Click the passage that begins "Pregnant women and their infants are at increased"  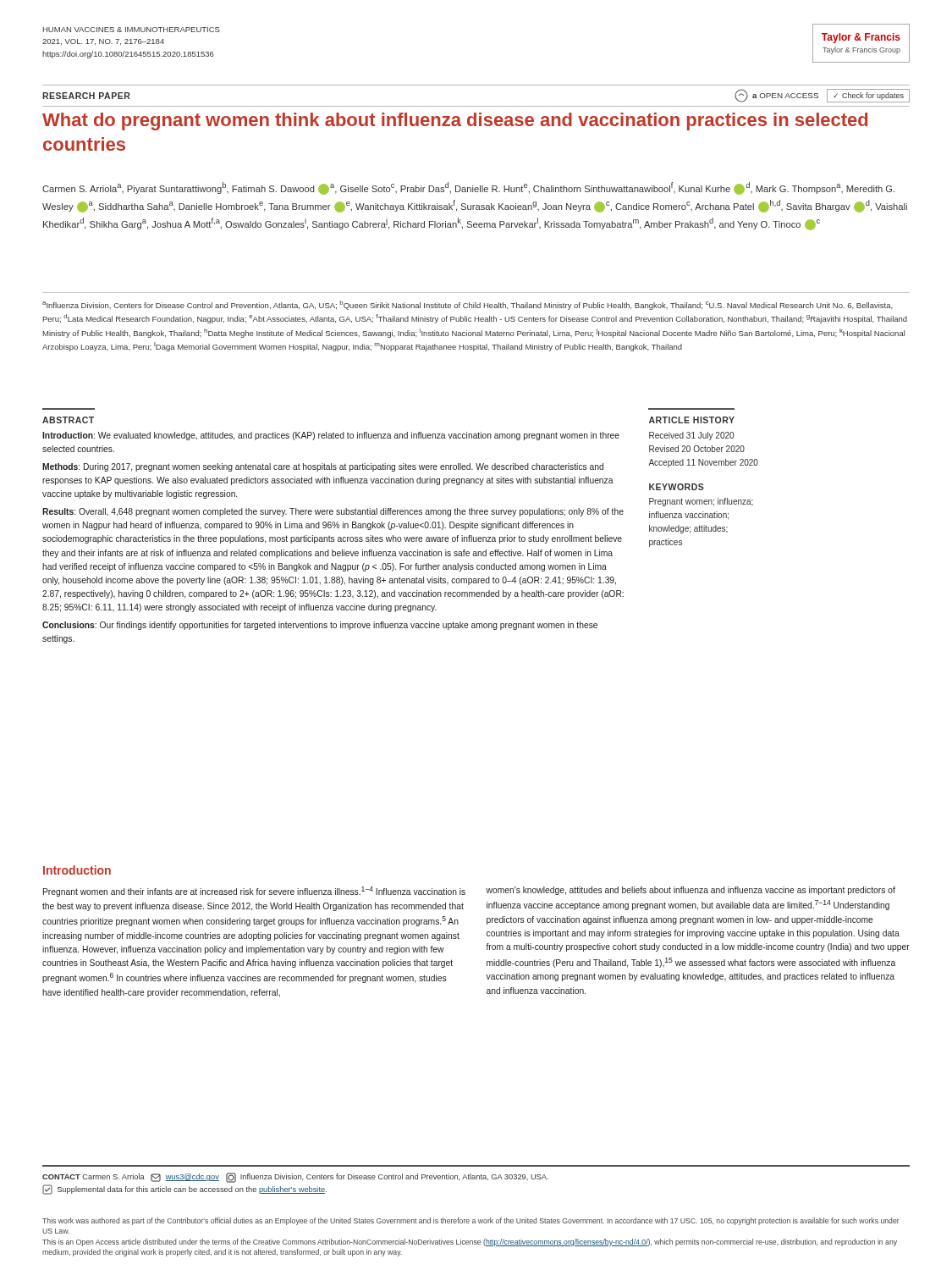pos(254,942)
